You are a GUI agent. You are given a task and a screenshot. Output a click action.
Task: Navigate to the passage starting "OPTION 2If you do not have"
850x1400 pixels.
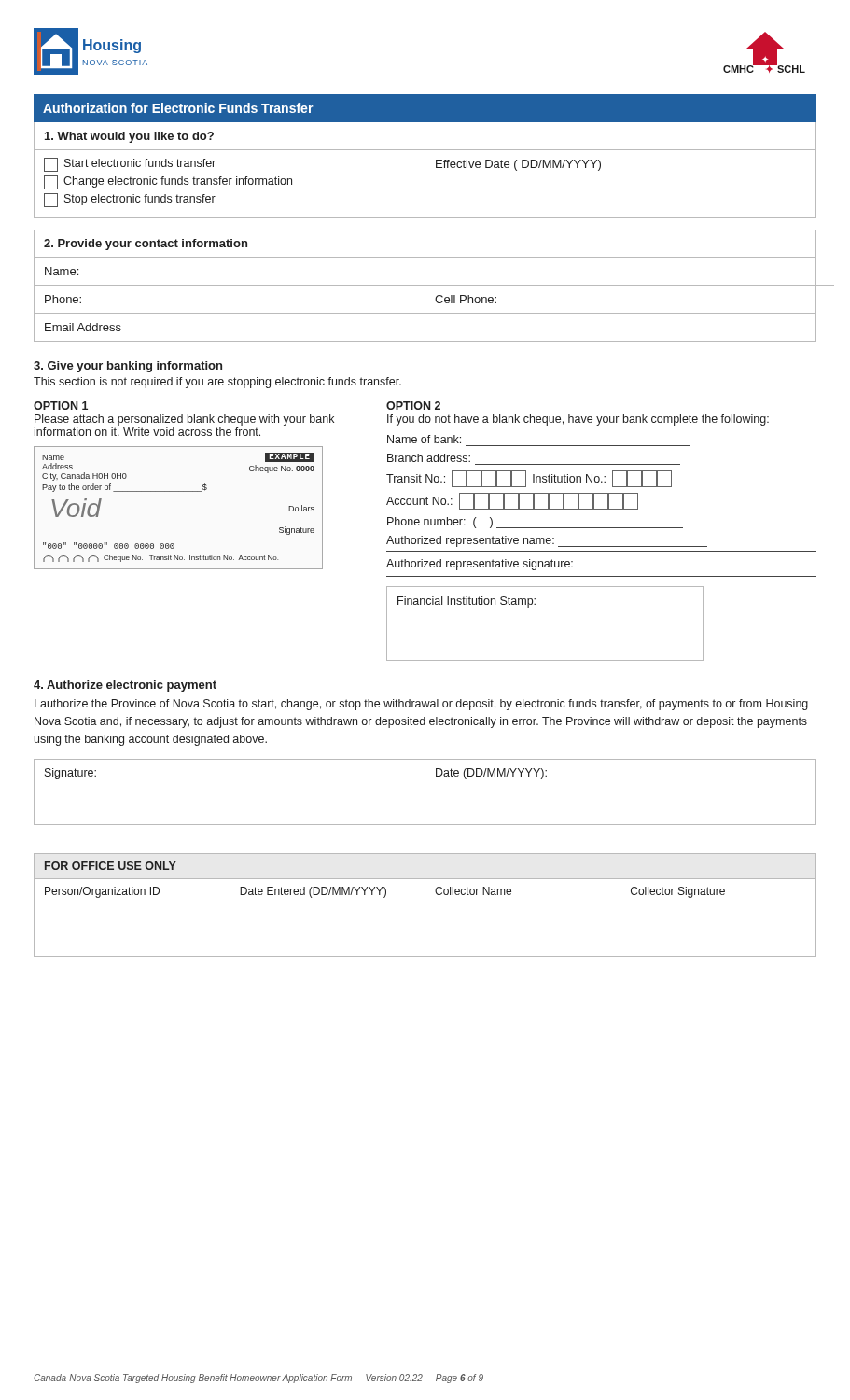(578, 413)
